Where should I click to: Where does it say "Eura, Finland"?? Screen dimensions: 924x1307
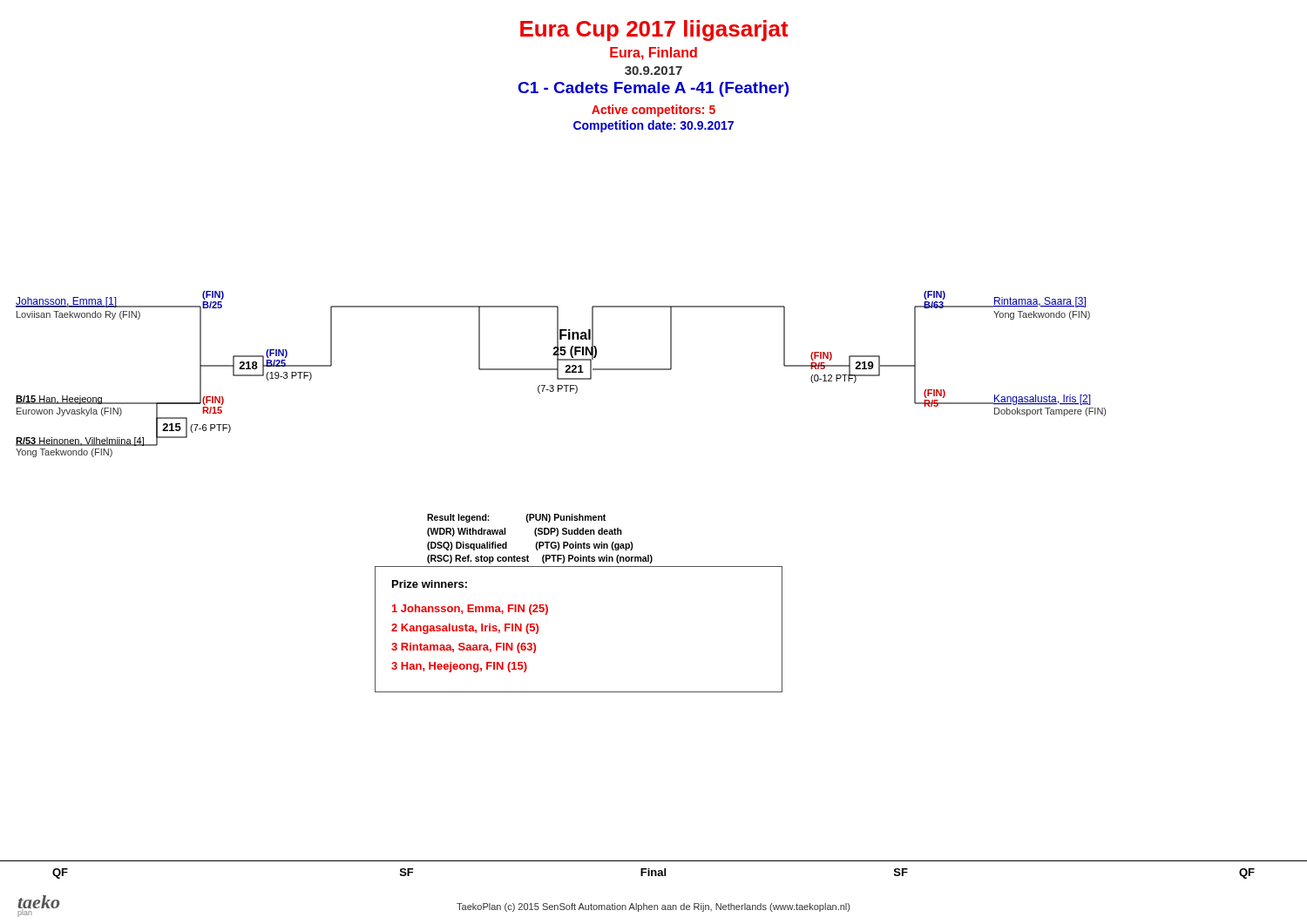tap(654, 53)
